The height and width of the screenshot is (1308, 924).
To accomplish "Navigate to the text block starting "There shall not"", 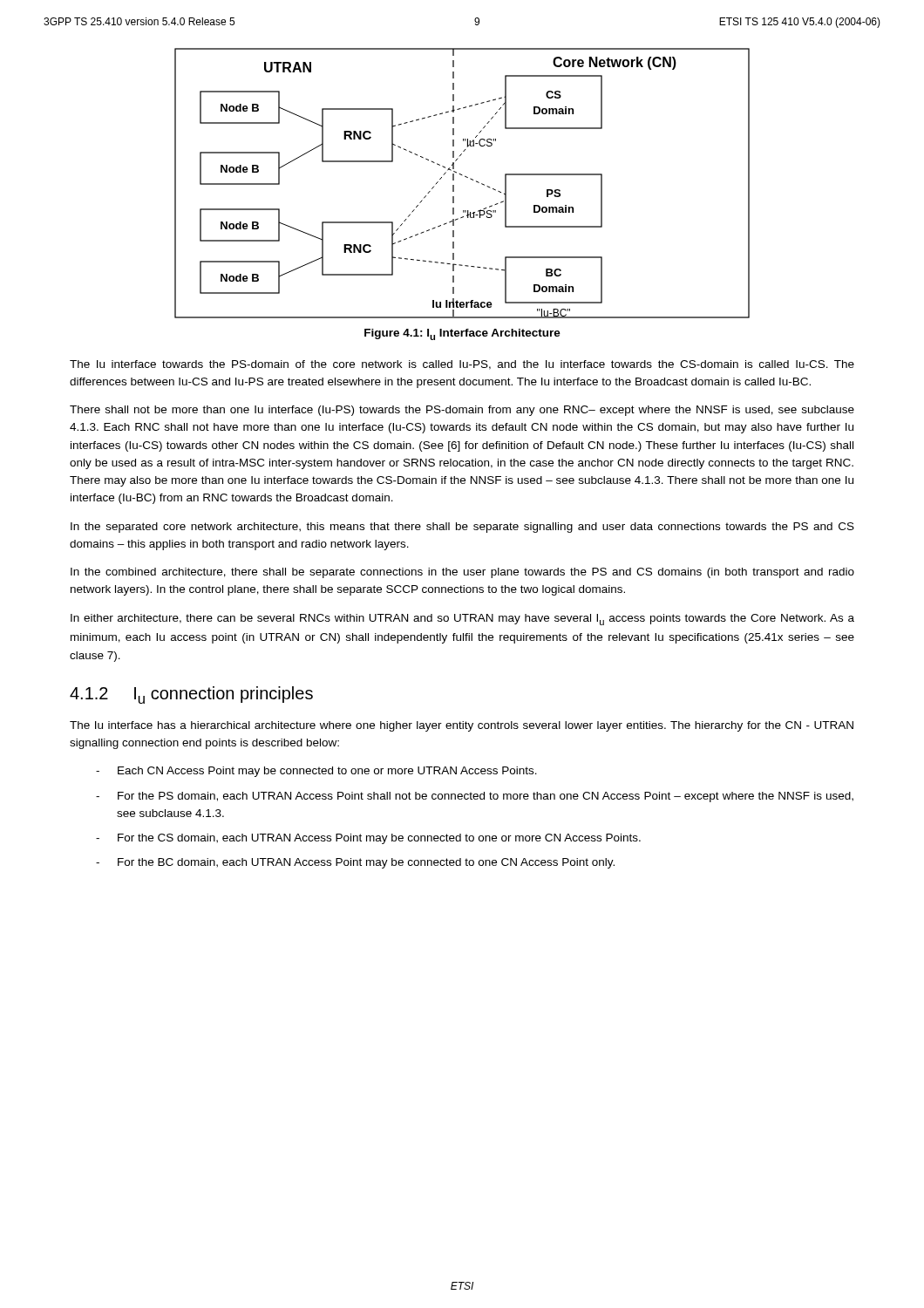I will (x=462, y=454).
